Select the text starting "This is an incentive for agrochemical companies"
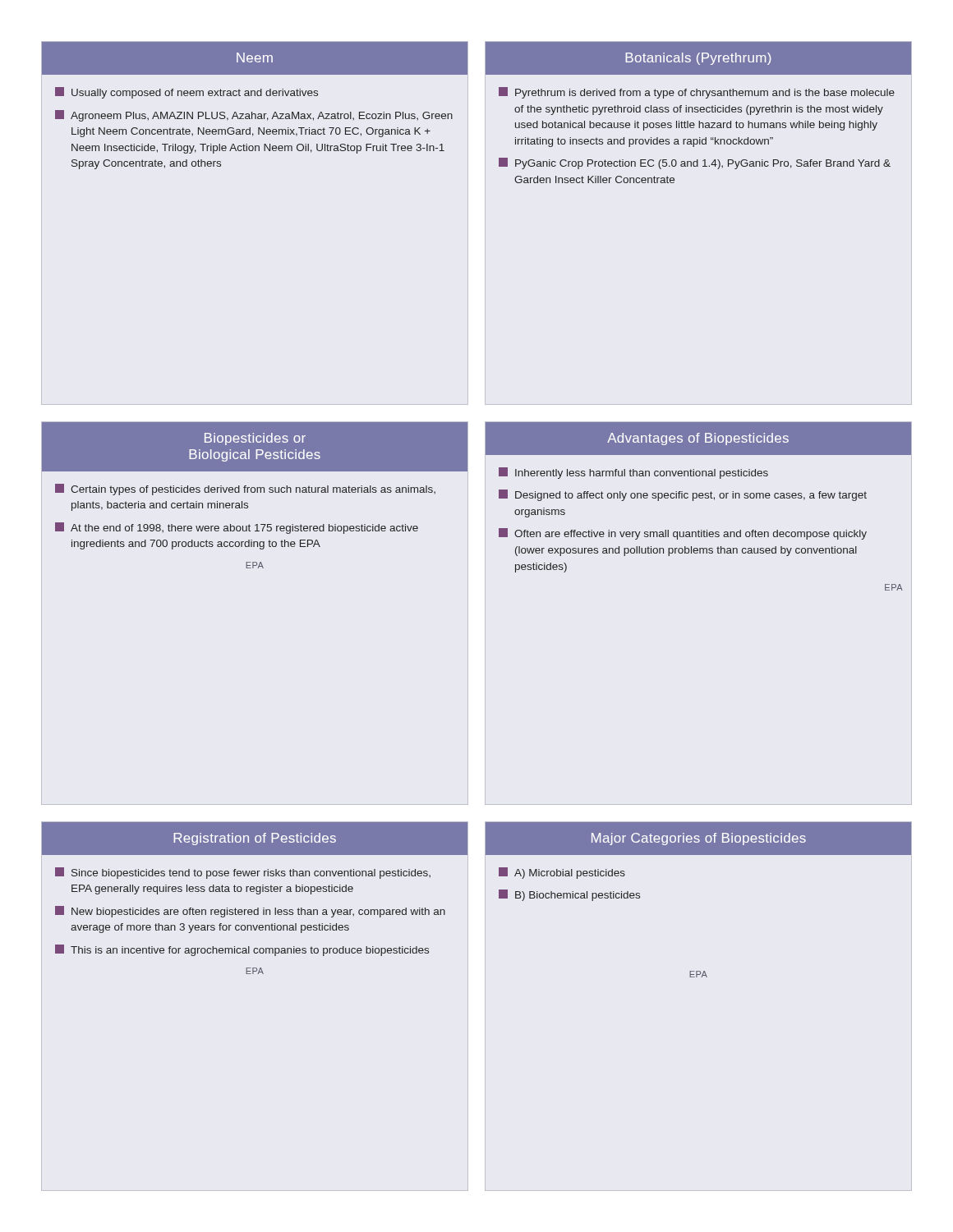The width and height of the screenshot is (953, 1232). [242, 950]
